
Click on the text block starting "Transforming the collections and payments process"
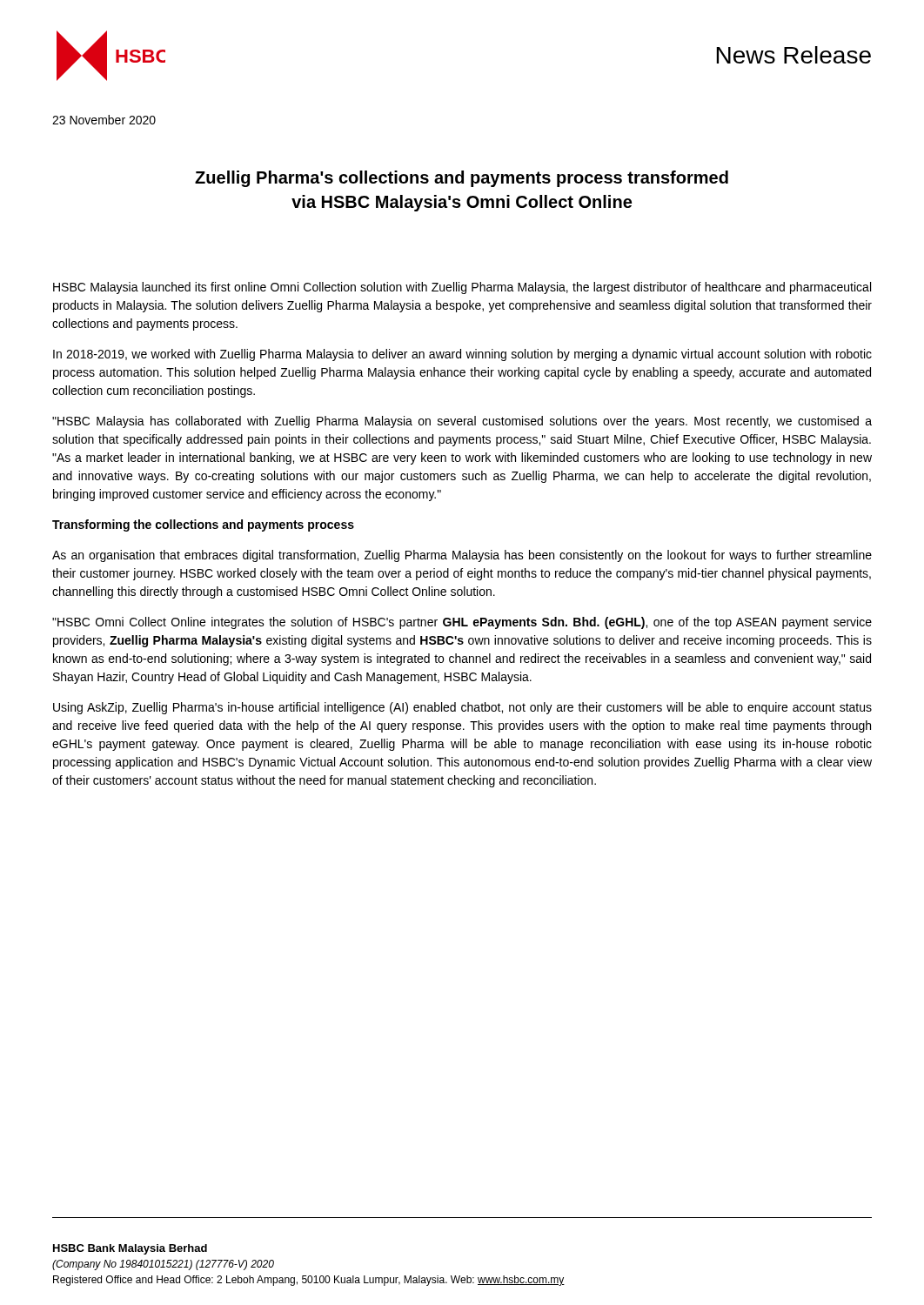pyautogui.click(x=203, y=525)
